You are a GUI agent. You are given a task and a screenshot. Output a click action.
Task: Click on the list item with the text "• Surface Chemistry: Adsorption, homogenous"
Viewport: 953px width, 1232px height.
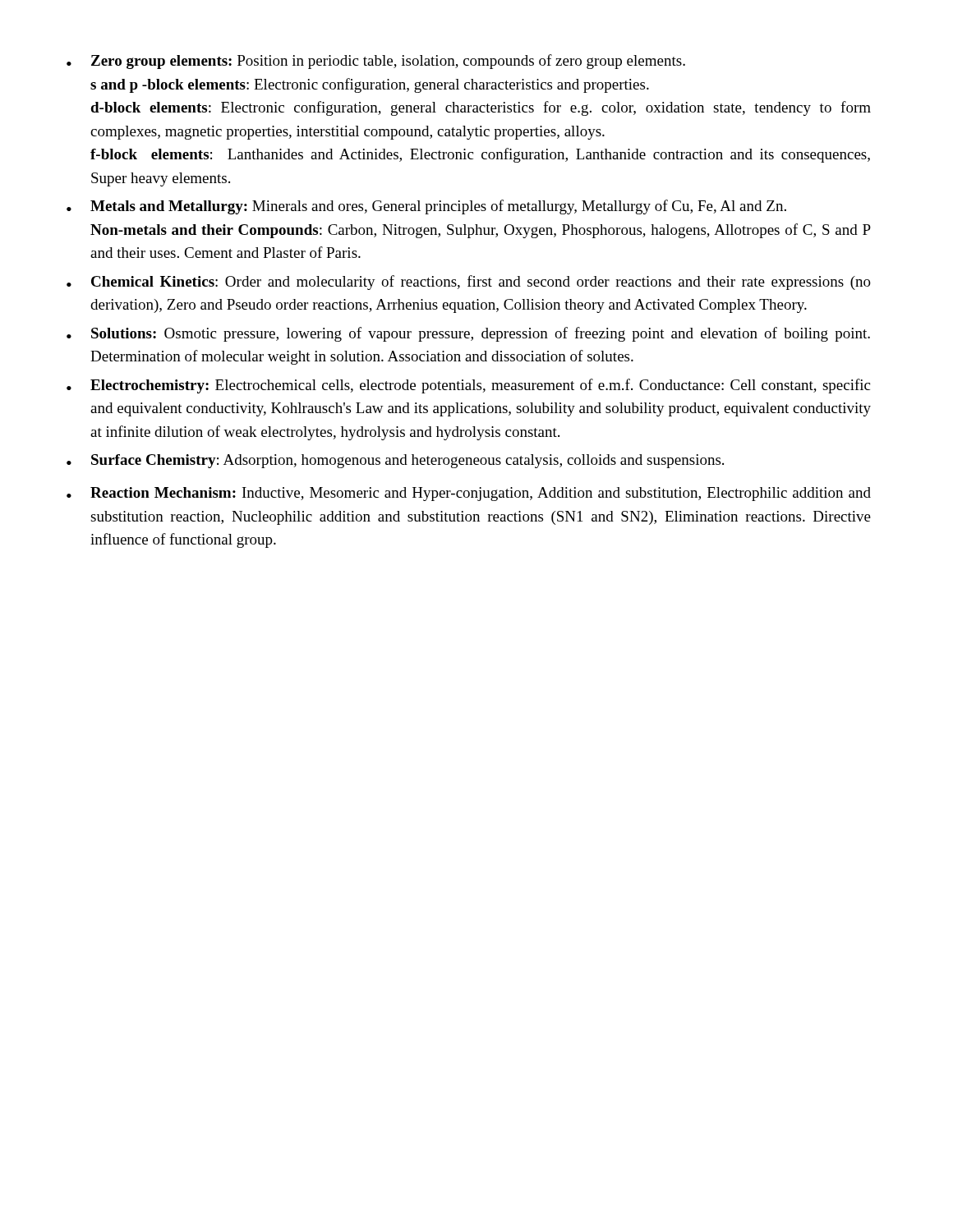click(x=468, y=462)
